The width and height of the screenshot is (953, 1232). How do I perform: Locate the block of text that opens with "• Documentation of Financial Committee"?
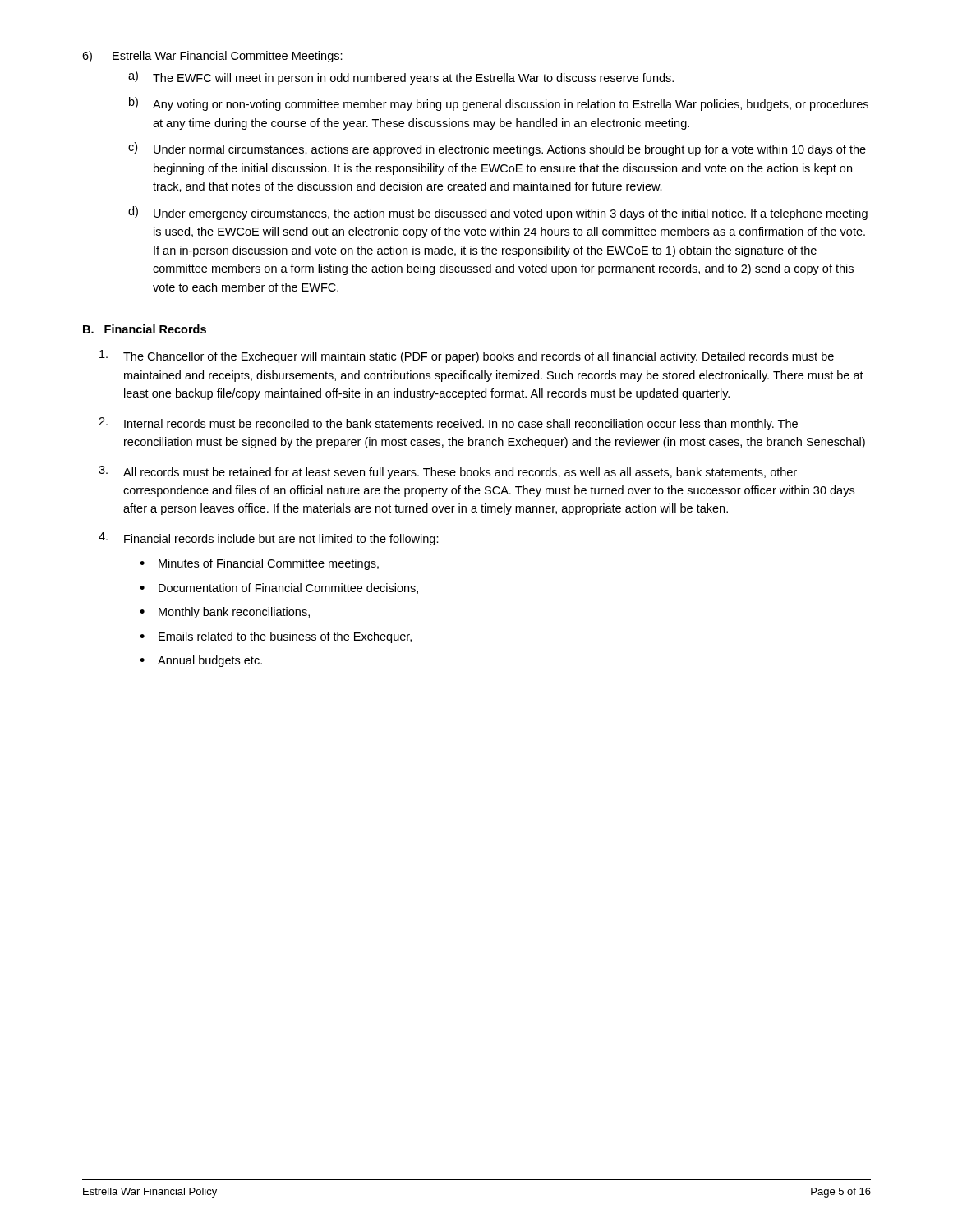[279, 588]
